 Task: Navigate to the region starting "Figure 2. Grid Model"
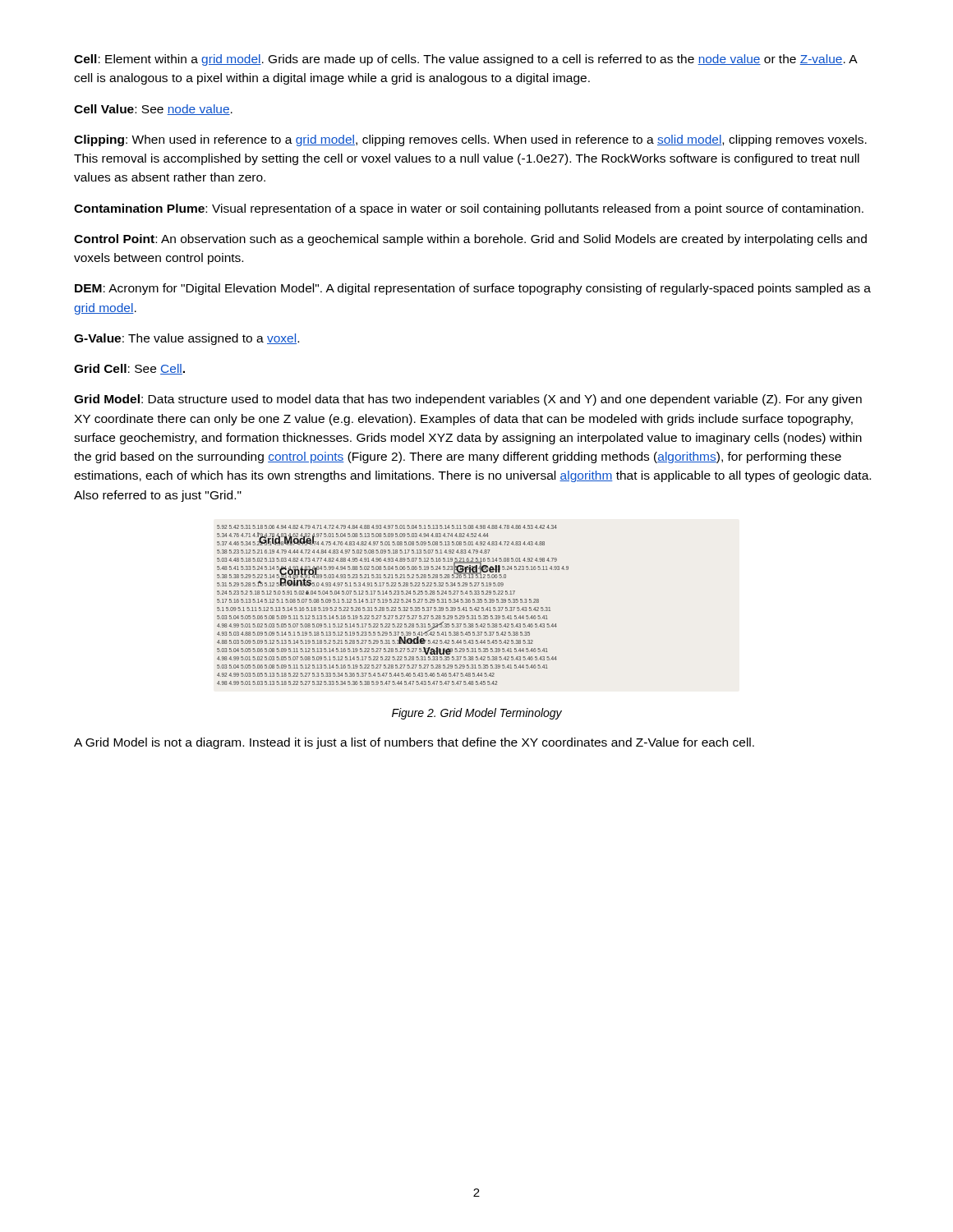coord(476,713)
